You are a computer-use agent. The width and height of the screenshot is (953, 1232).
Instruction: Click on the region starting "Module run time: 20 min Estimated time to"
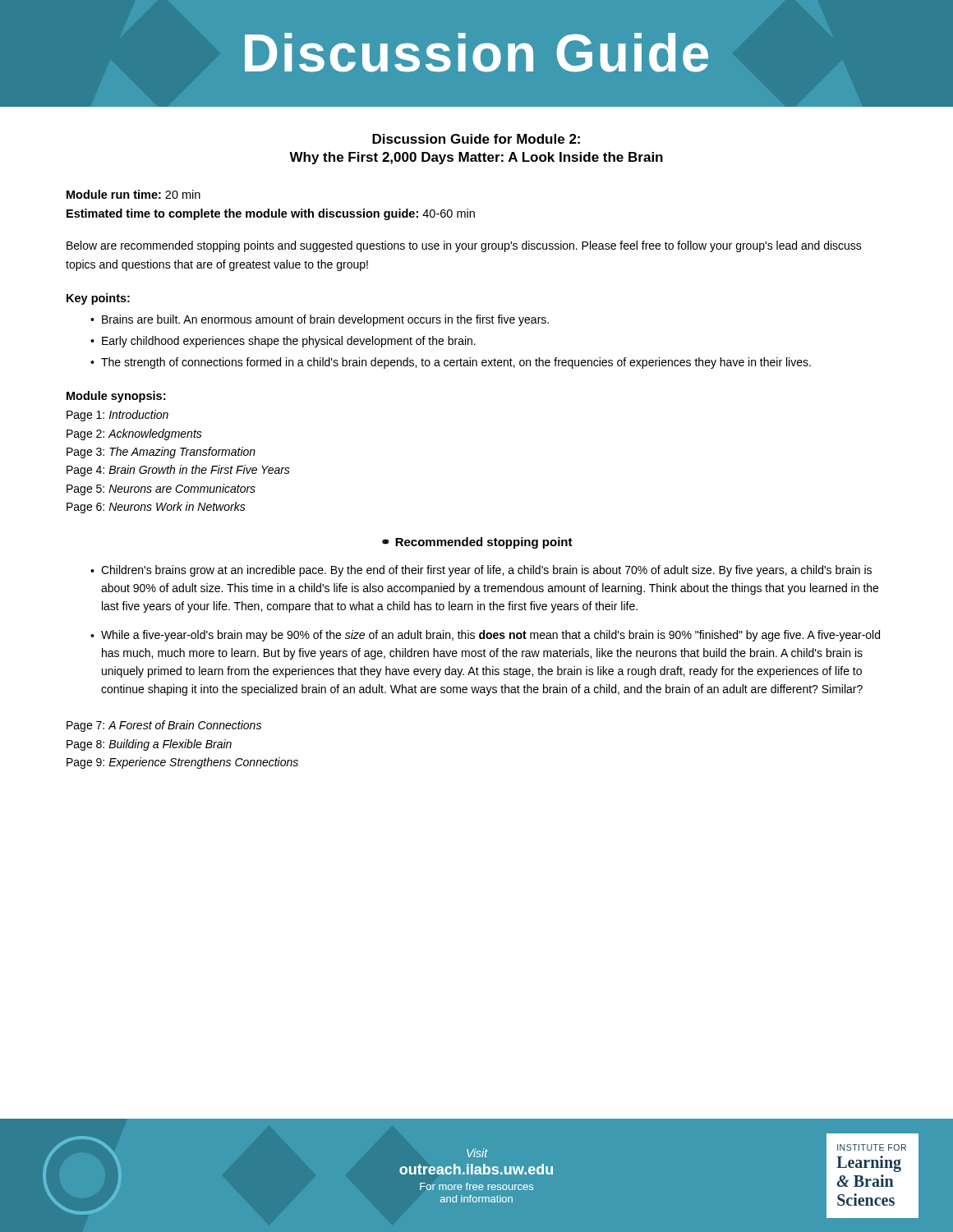[x=271, y=204]
